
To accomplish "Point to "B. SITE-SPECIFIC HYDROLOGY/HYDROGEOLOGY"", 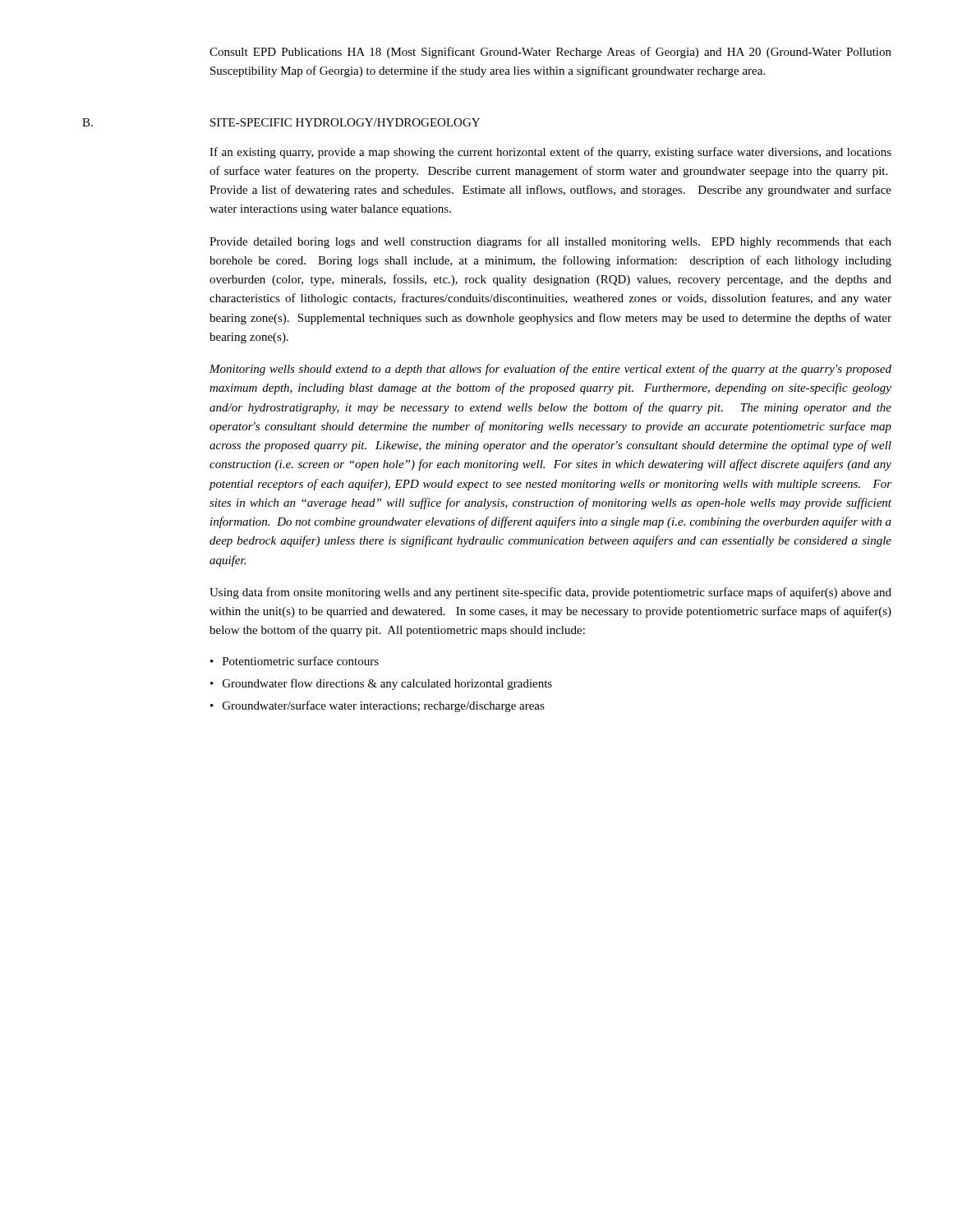I will (281, 122).
